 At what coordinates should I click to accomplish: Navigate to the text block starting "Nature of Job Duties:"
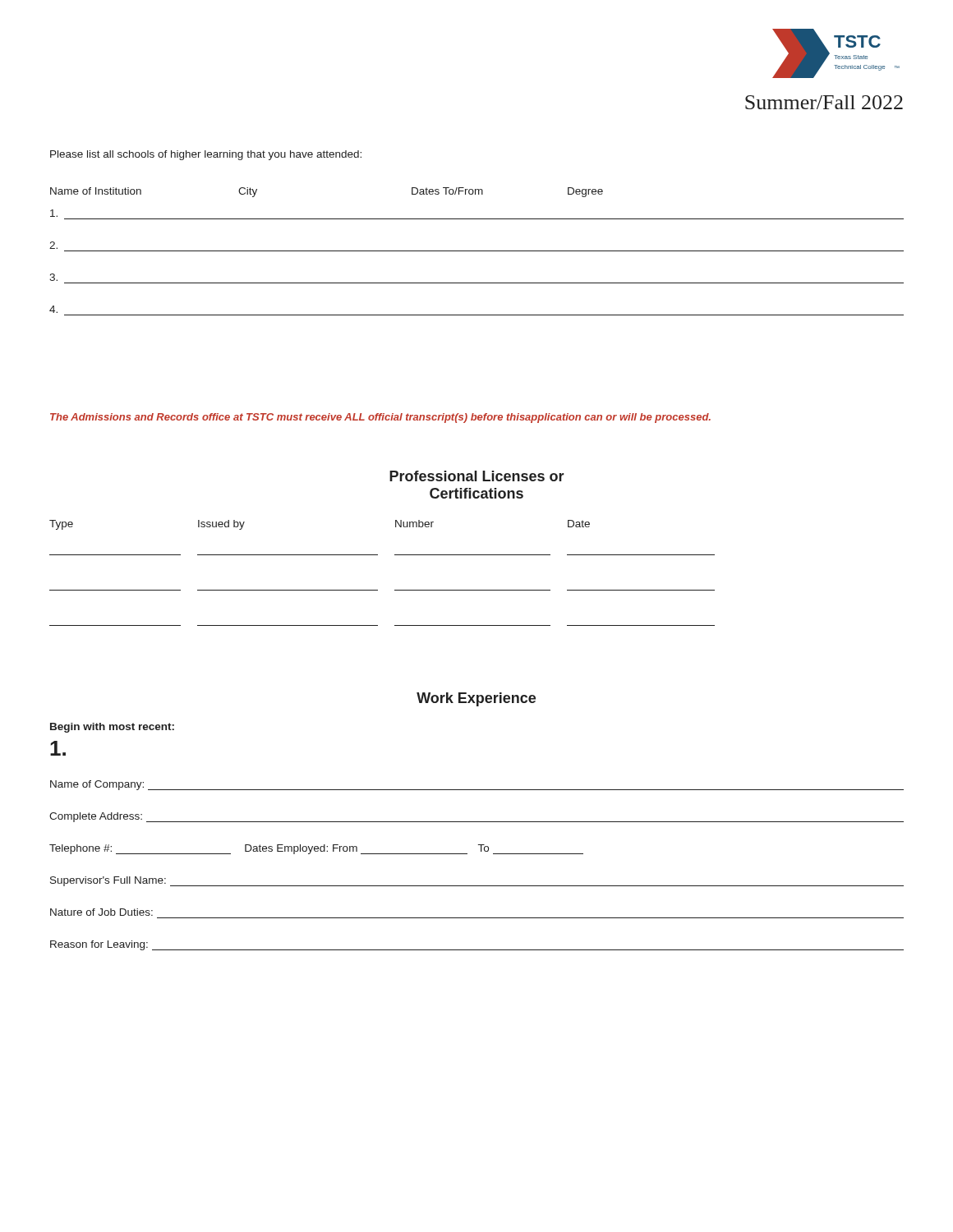click(476, 910)
